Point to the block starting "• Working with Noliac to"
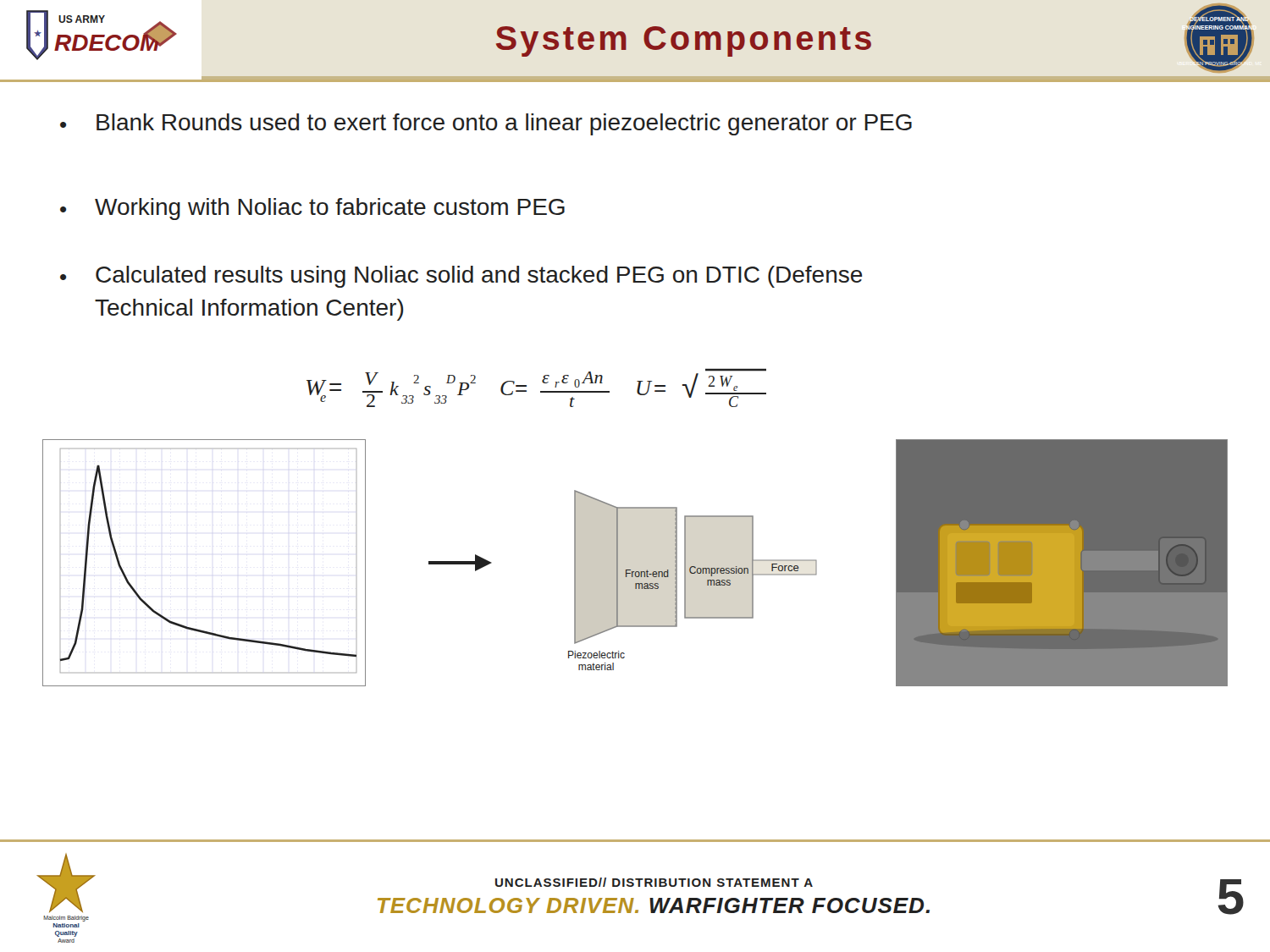The image size is (1270, 952). 313,207
